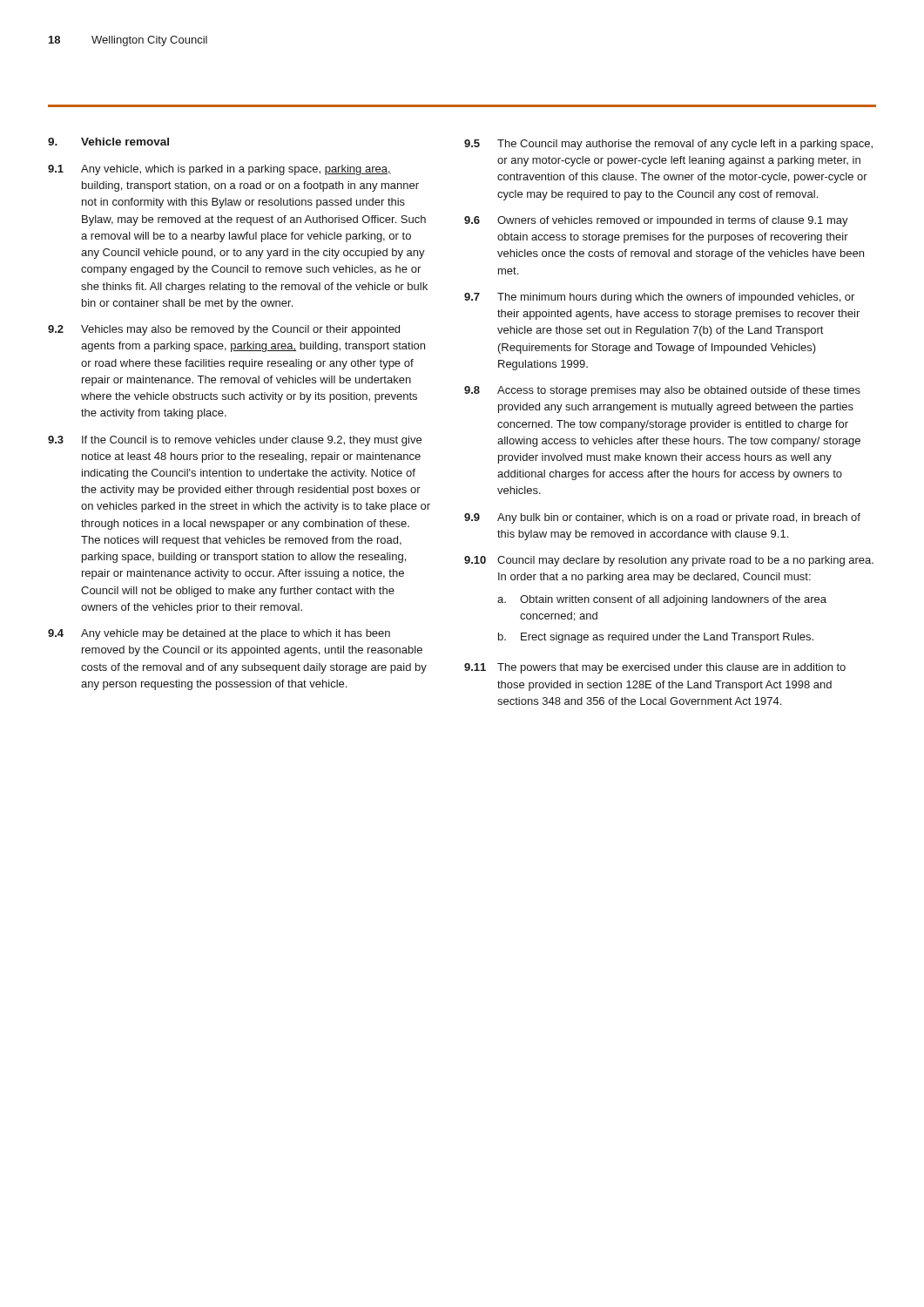
Task: Find the text block containing "11 The powers"
Action: [x=670, y=684]
